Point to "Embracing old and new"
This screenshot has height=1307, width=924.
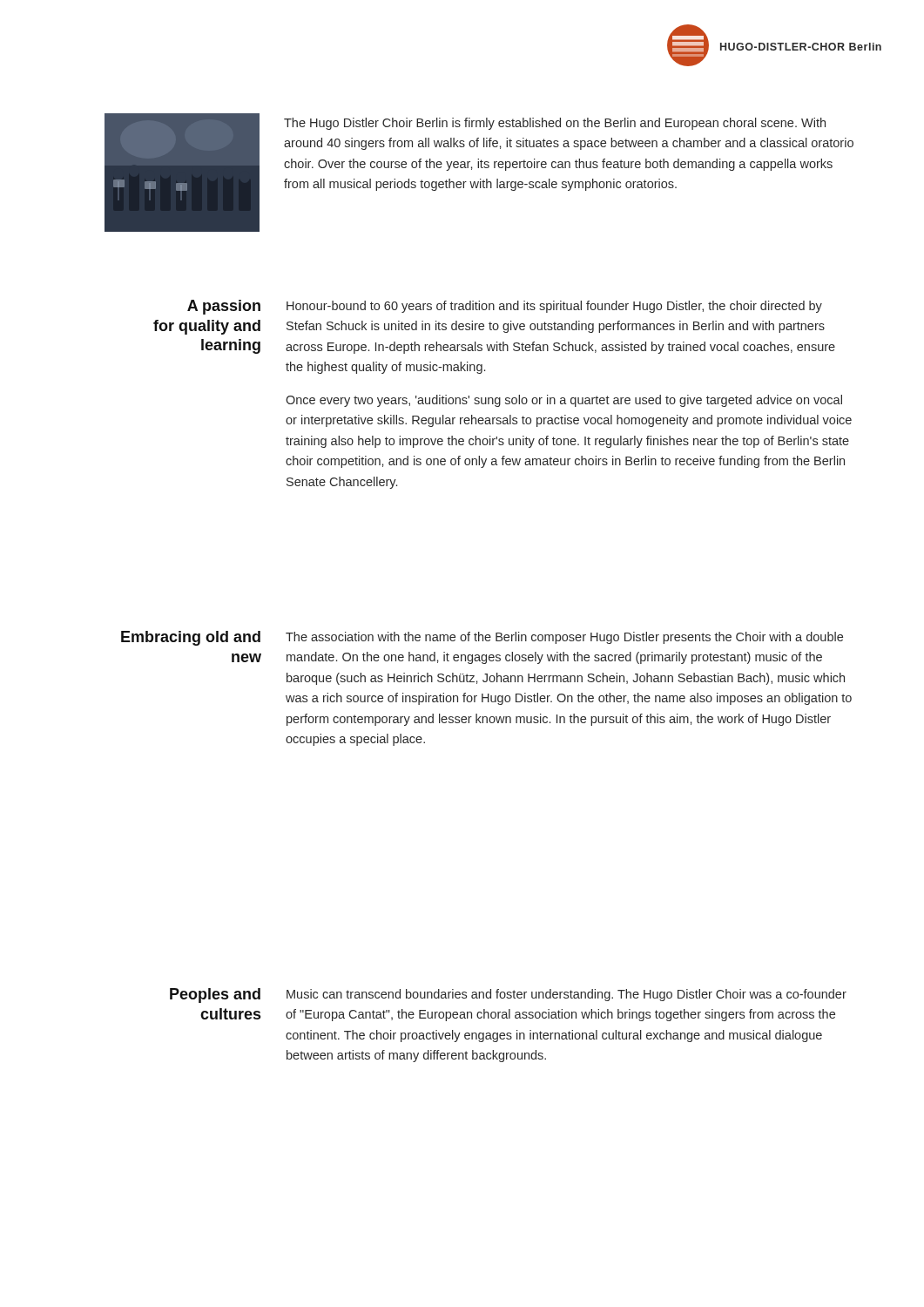191,647
